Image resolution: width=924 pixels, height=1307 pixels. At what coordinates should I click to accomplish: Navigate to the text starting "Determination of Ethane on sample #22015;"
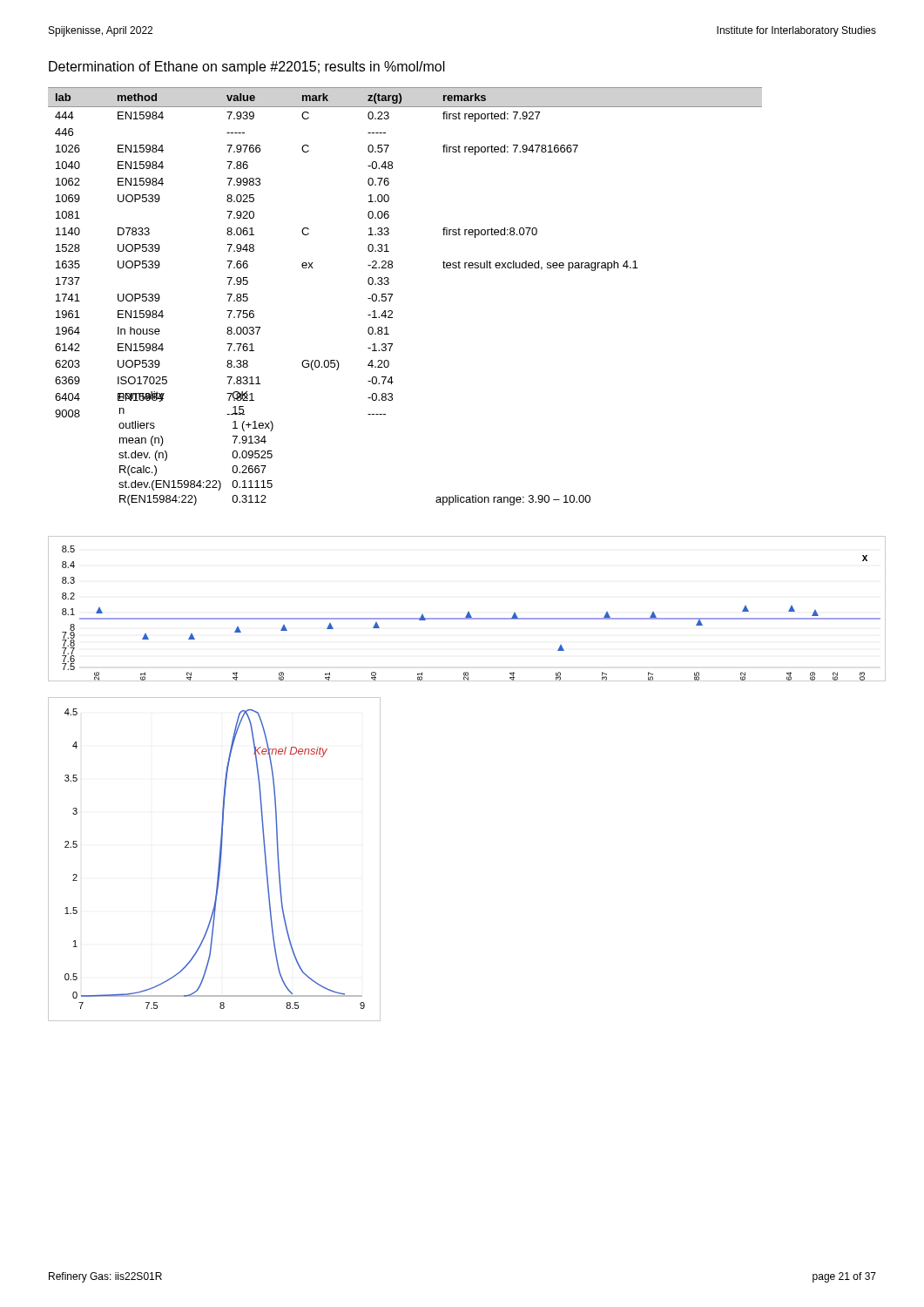[x=247, y=67]
